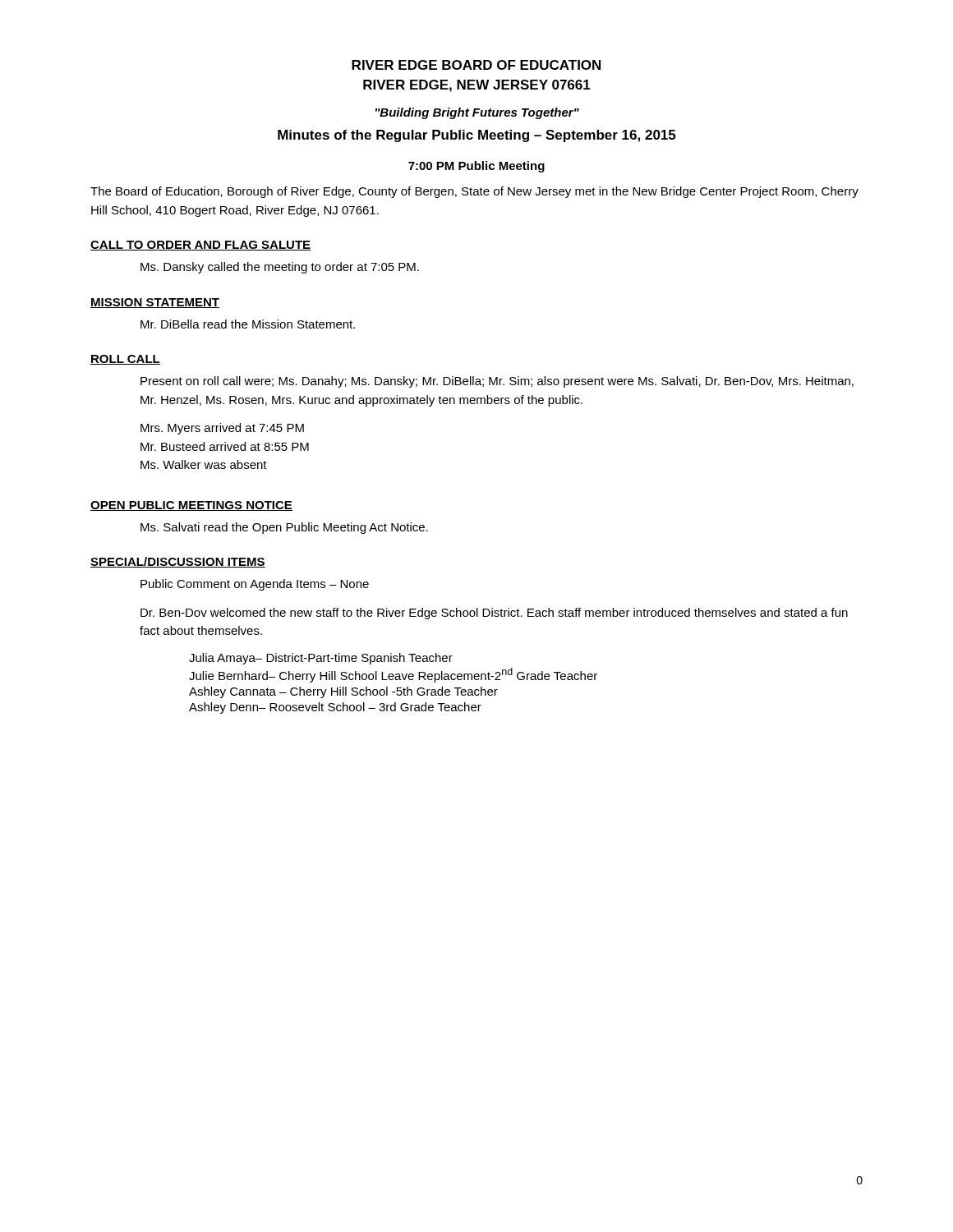The image size is (953, 1232).
Task: Find the block on this page that starts "Ashley Denn– Roosevelt School – 3rd Grade"
Action: click(335, 706)
